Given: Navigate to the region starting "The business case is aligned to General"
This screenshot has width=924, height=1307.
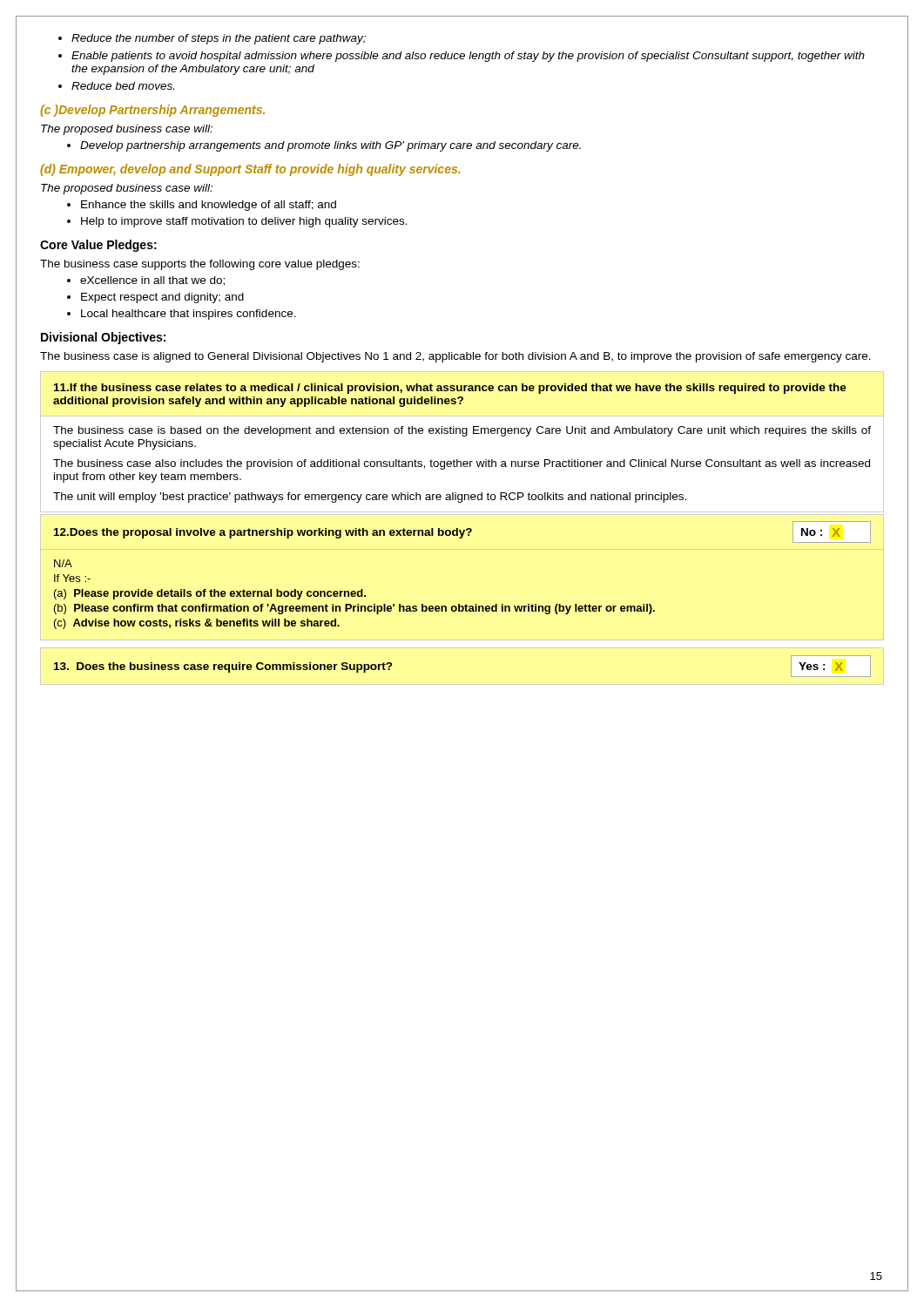Looking at the screenshot, I should 456,356.
